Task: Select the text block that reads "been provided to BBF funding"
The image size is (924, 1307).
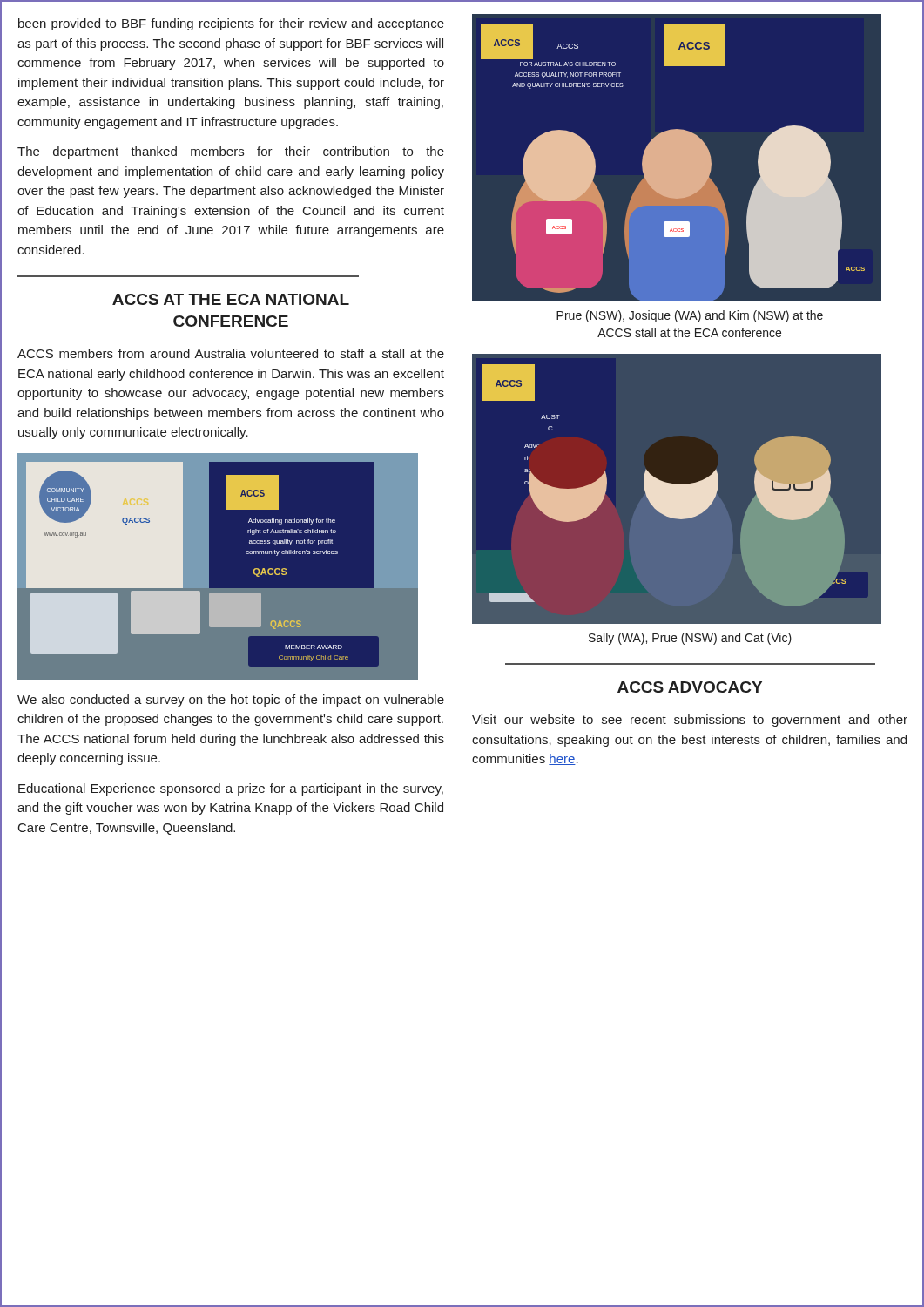Action: click(x=231, y=72)
